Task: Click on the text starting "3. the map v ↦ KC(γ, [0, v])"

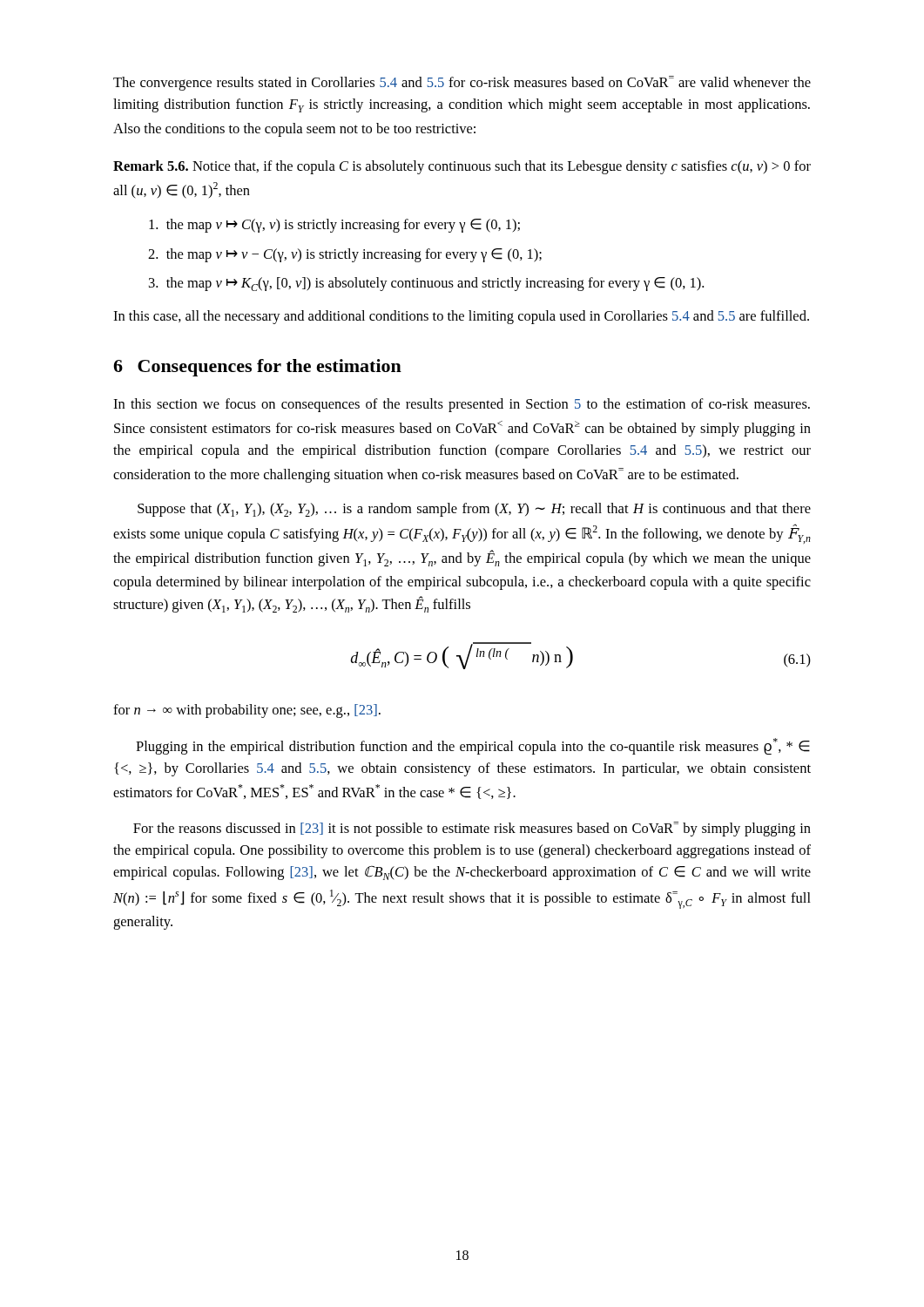Action: (x=426, y=284)
